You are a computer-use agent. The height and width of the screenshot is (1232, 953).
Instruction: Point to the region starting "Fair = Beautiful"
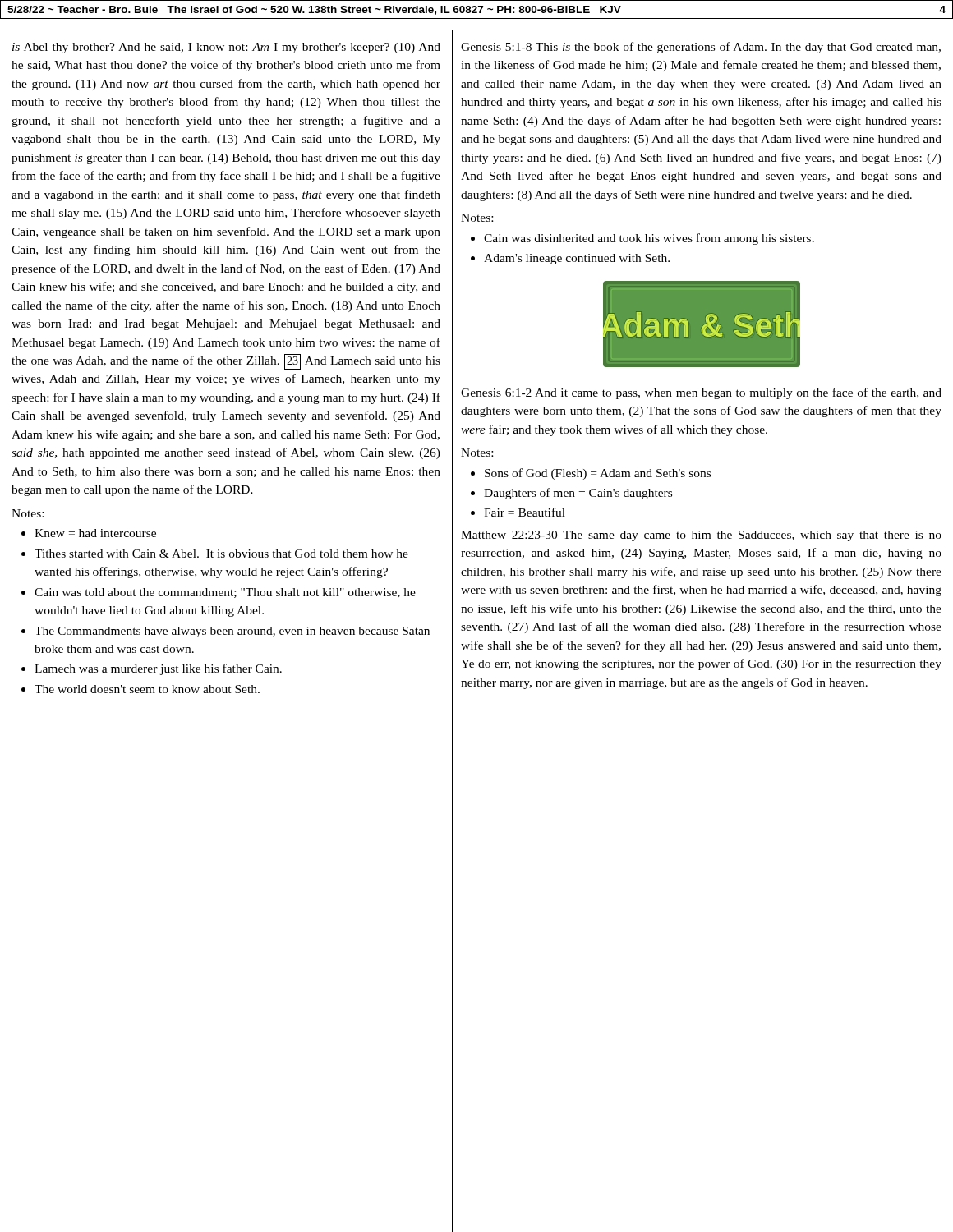[525, 512]
